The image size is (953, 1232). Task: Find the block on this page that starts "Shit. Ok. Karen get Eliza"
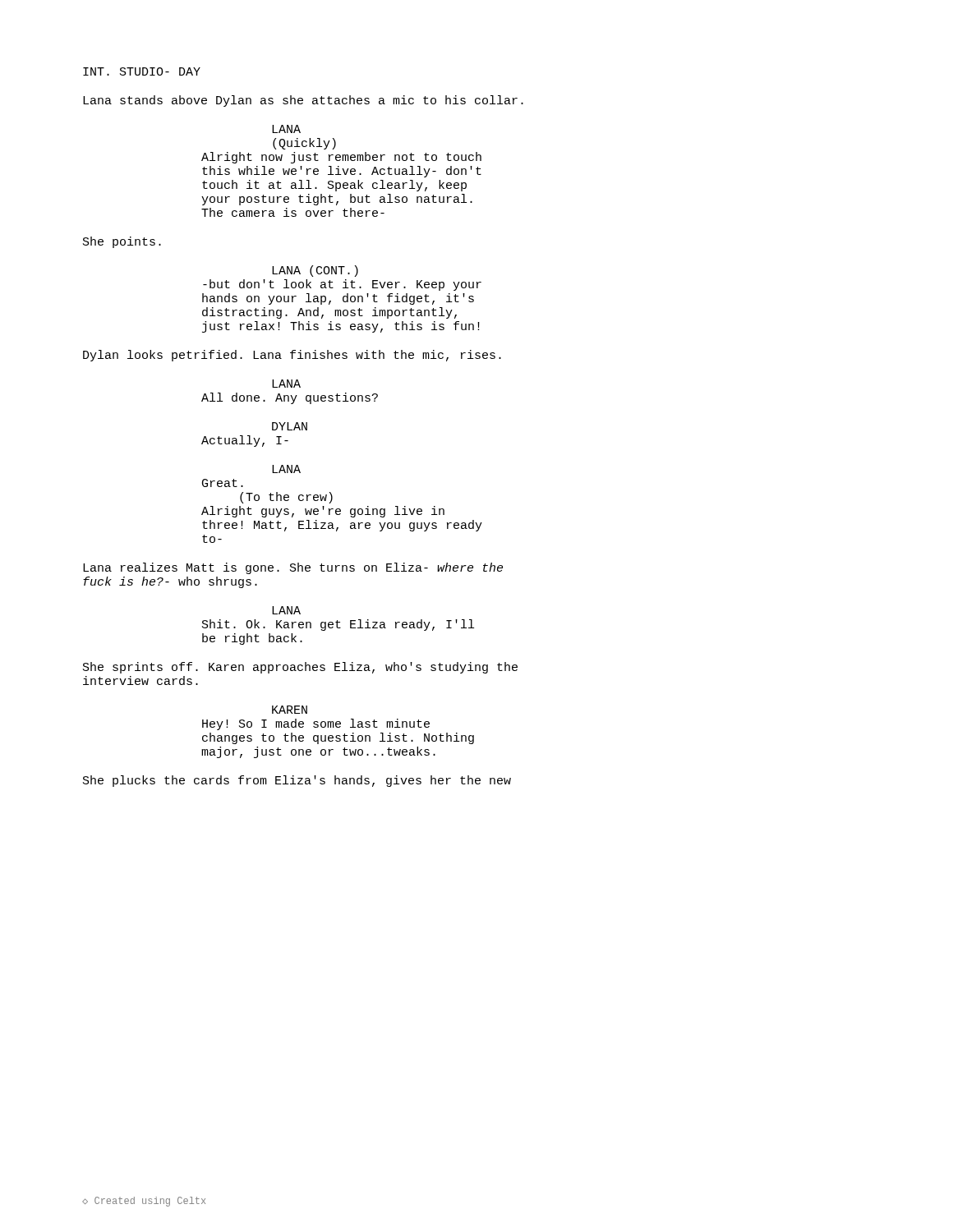338,632
